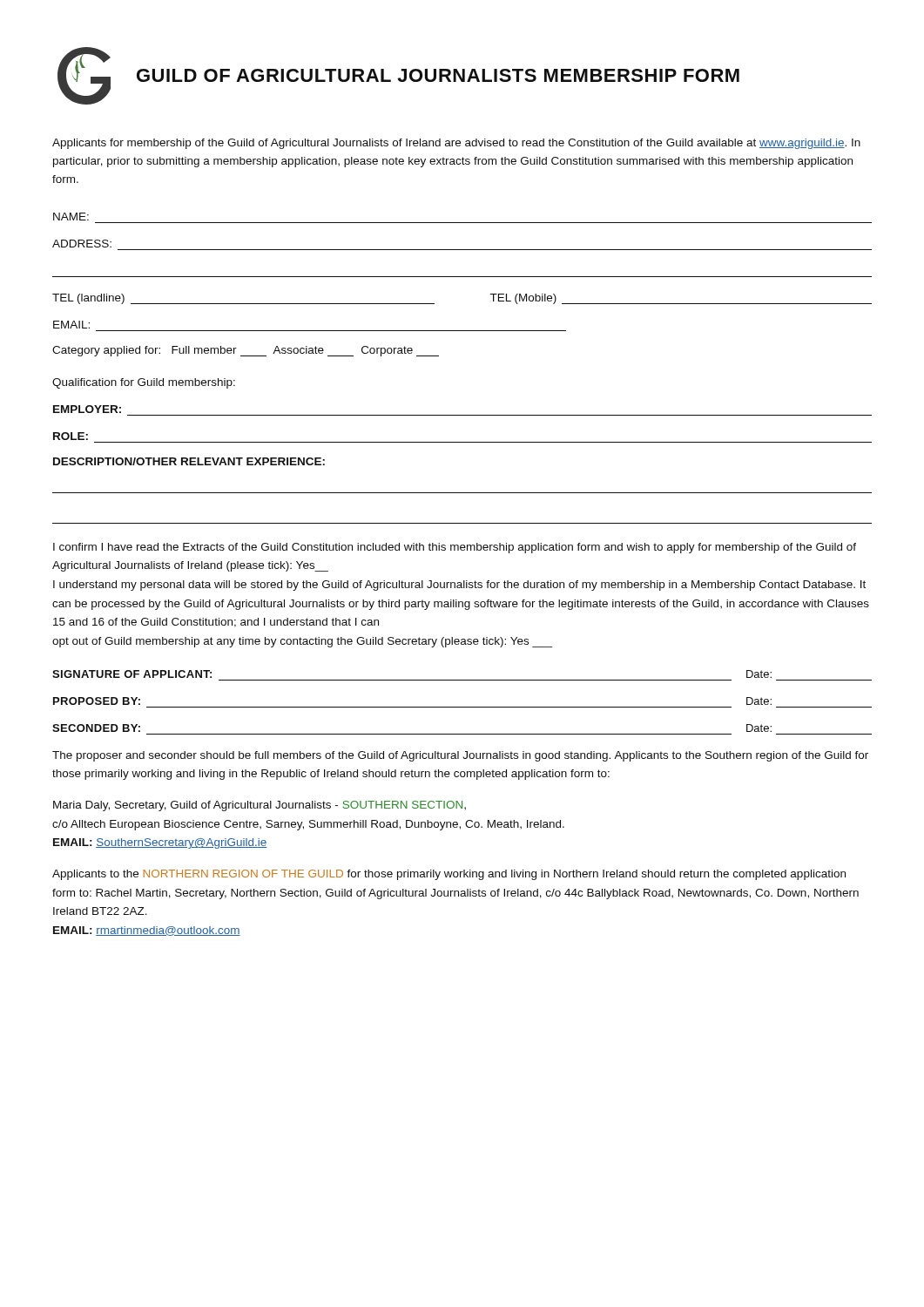Click where it says "DESCRIPTION/OTHER RELEVANT EXPERIENCE:"
The image size is (924, 1307).
[462, 489]
